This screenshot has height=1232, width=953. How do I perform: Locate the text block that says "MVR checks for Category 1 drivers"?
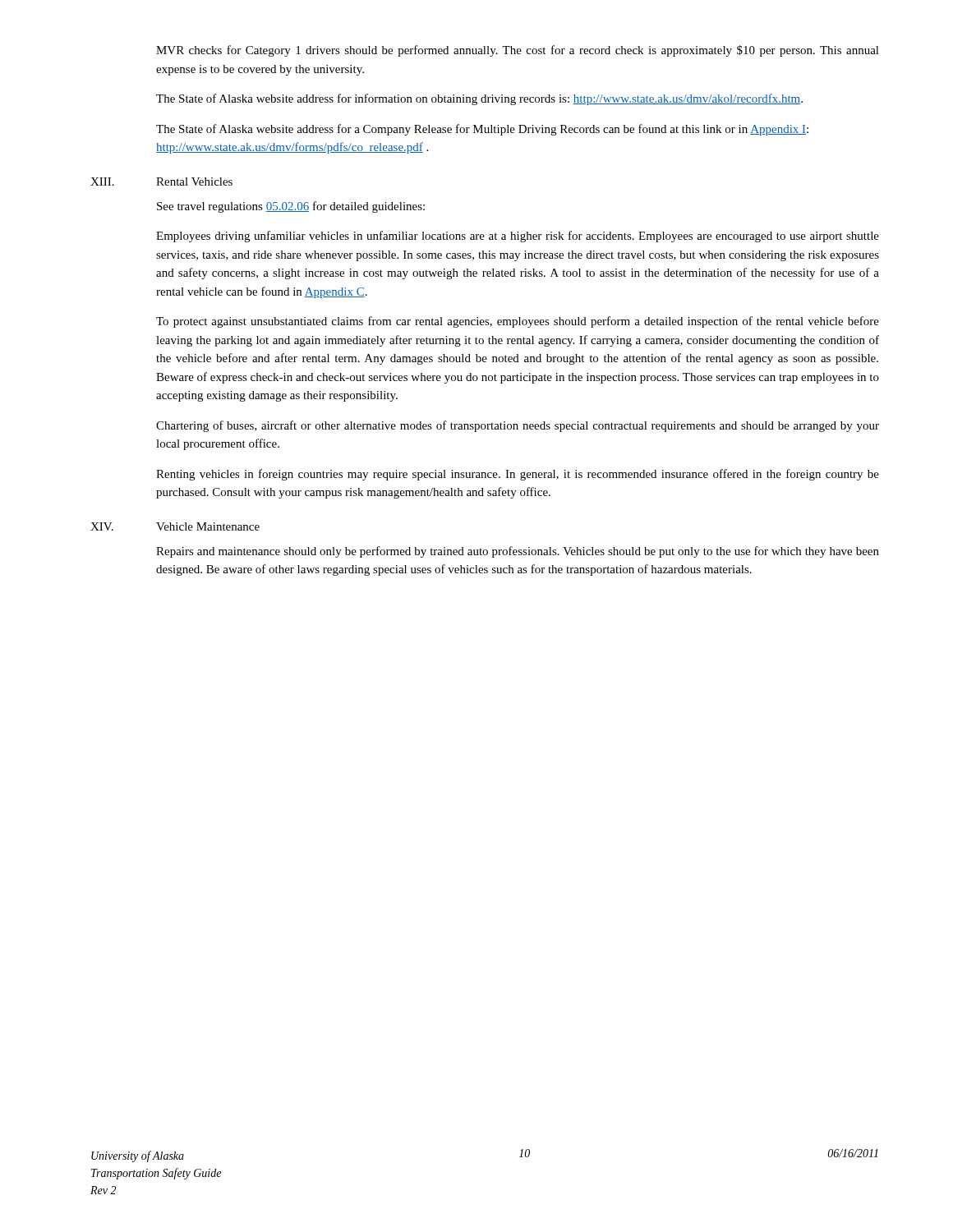[518, 59]
